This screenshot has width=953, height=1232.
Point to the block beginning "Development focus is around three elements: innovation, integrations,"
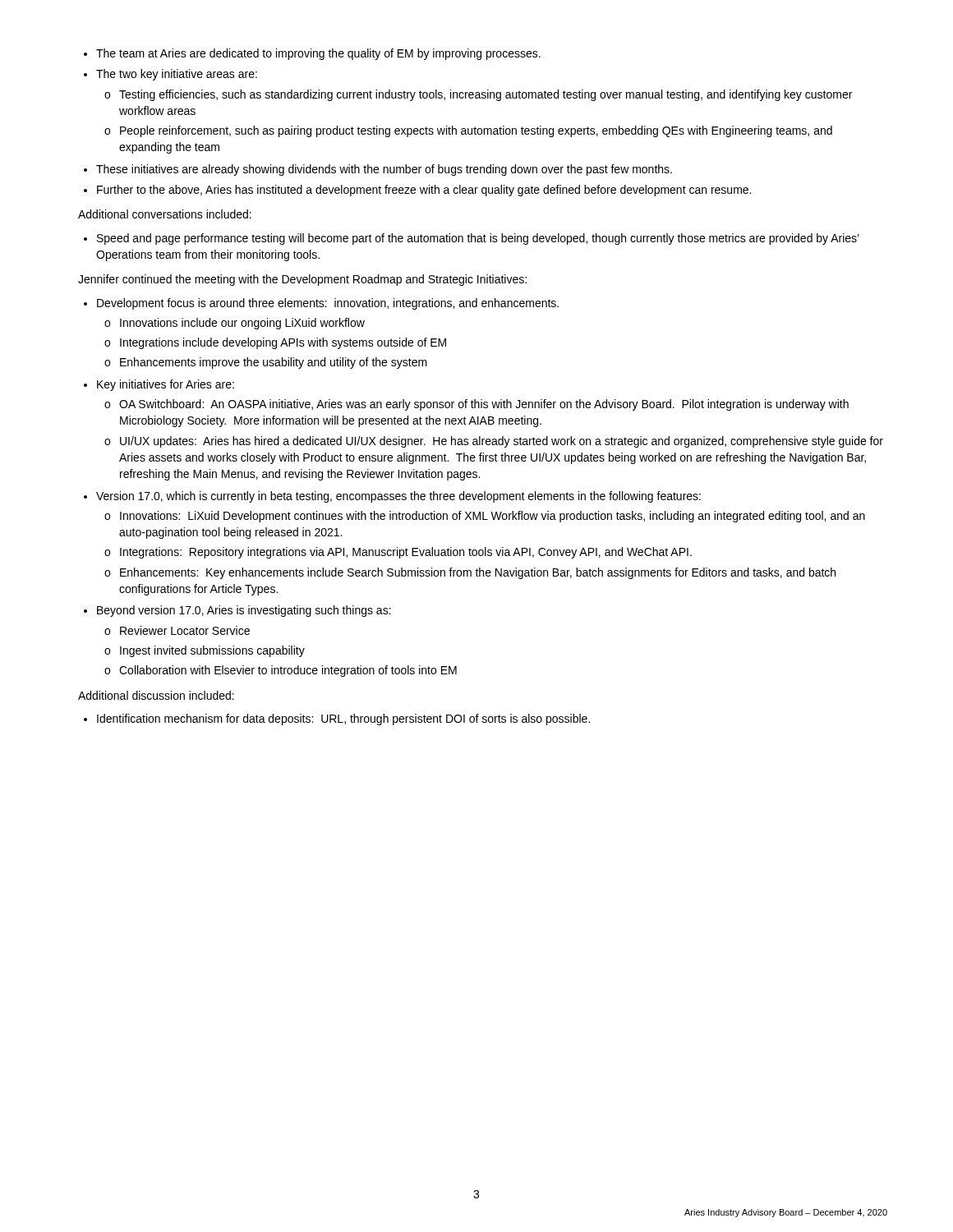[483, 487]
